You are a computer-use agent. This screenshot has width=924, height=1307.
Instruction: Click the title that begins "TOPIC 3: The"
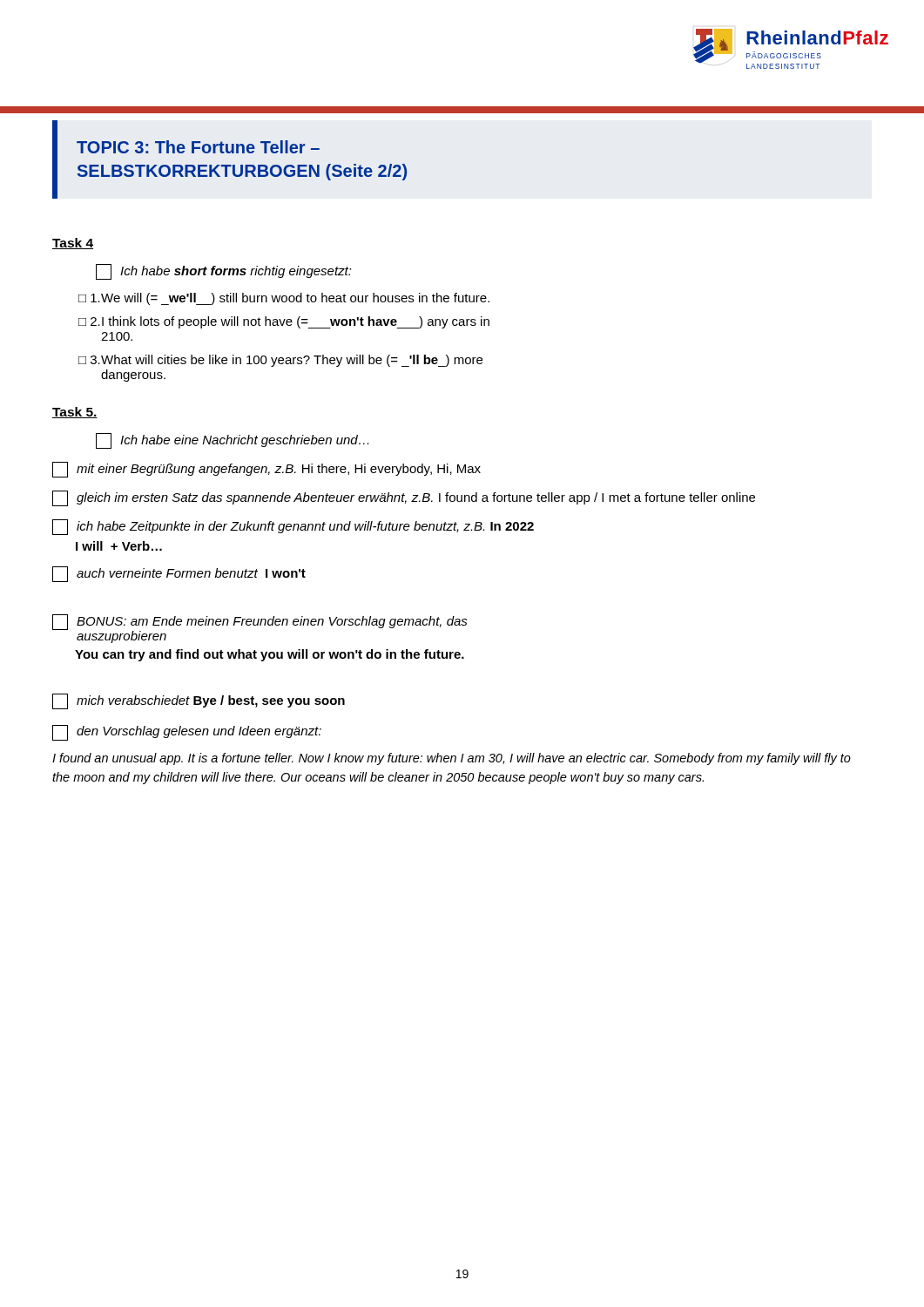198,147
